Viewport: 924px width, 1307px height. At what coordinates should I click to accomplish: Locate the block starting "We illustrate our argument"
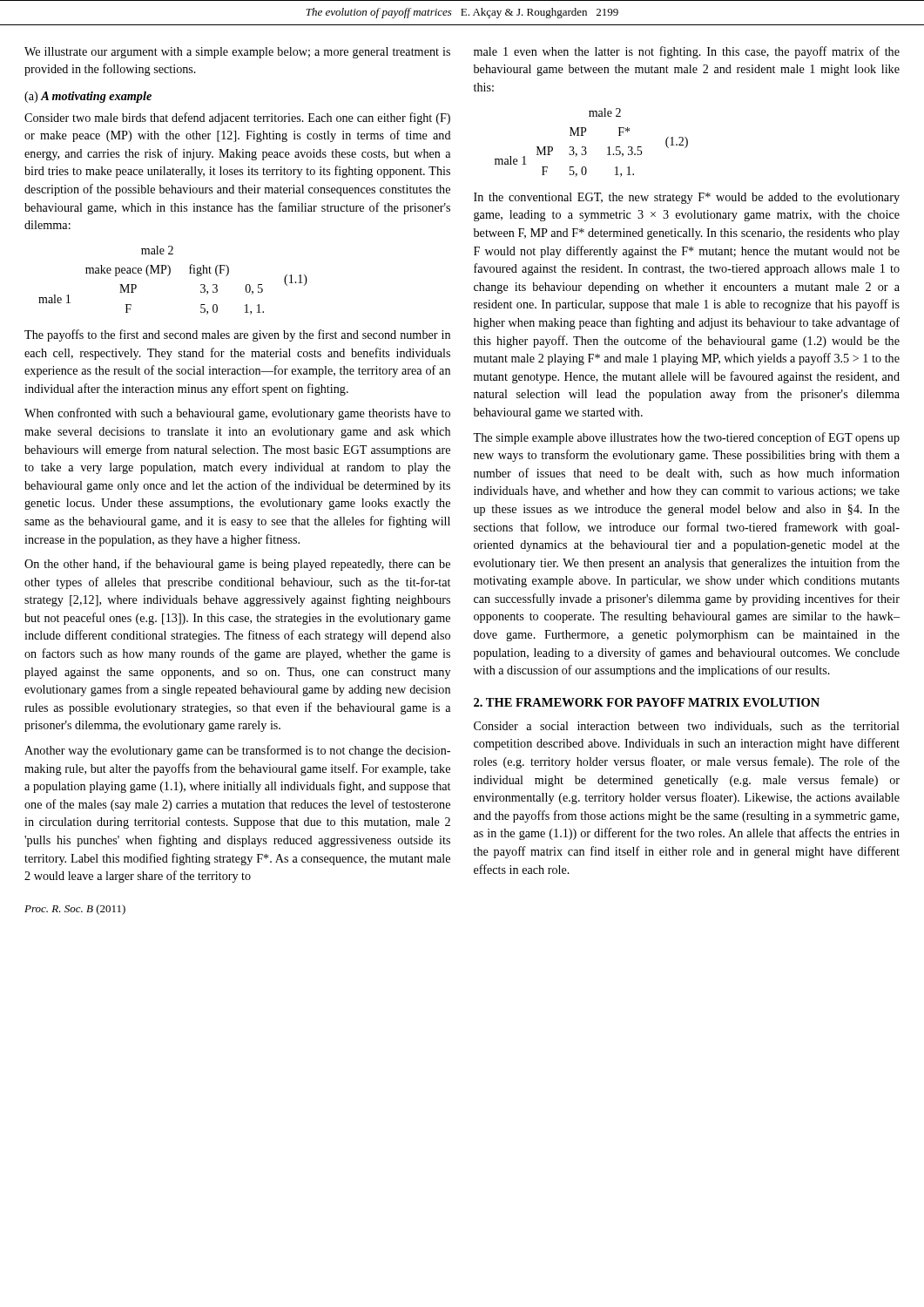238,61
